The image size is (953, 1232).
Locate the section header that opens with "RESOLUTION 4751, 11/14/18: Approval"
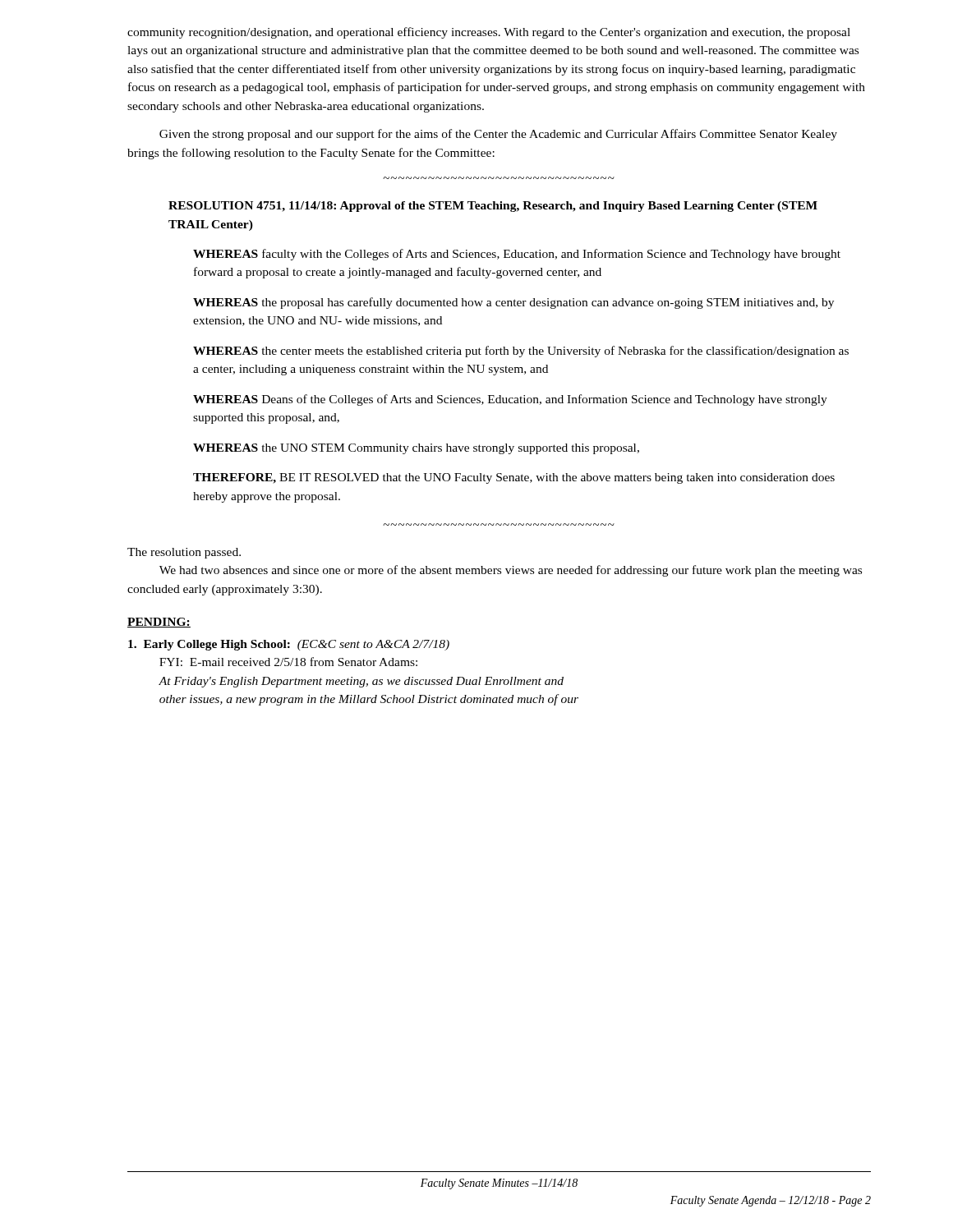coord(493,214)
